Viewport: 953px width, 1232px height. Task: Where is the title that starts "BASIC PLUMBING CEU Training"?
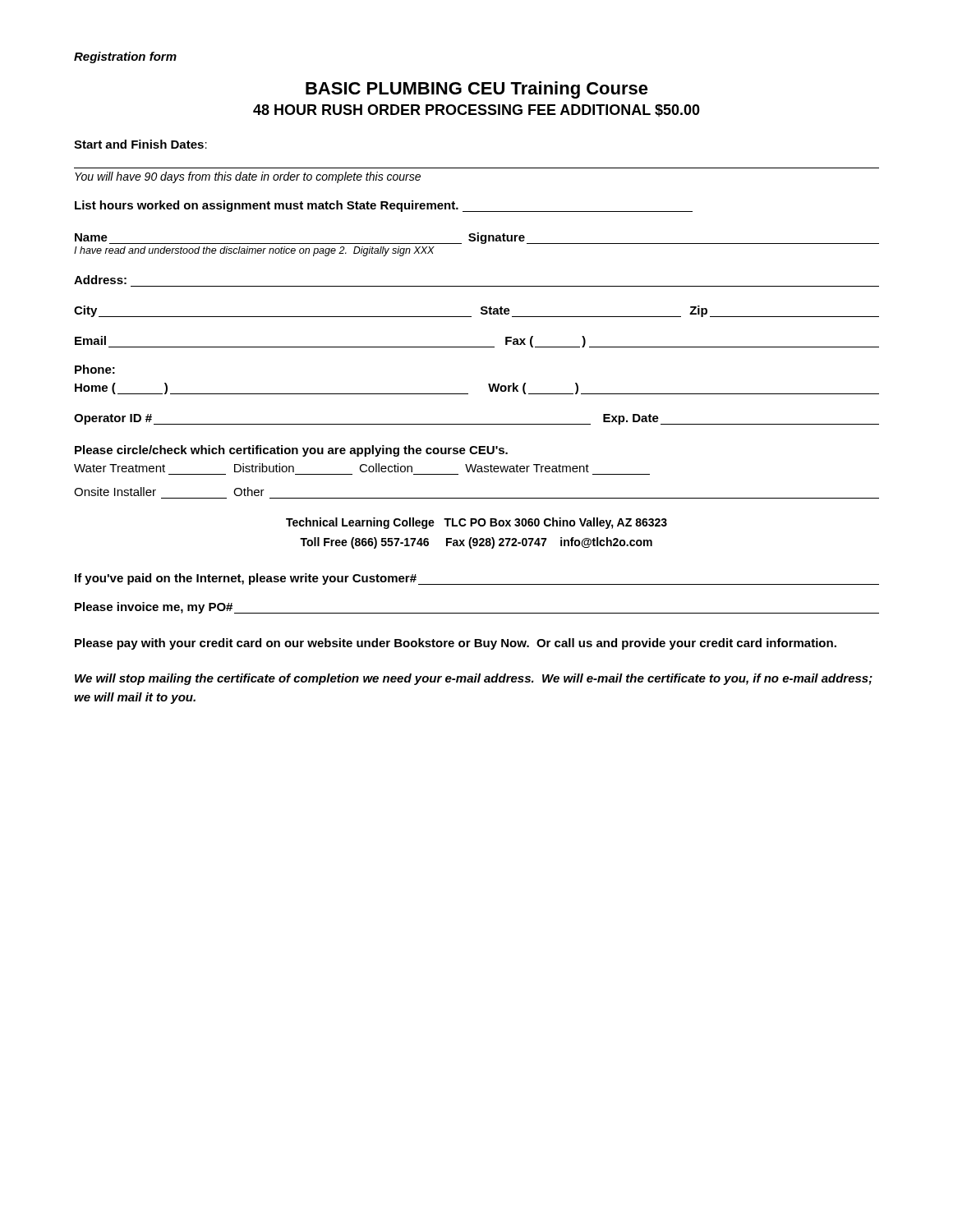click(x=476, y=99)
